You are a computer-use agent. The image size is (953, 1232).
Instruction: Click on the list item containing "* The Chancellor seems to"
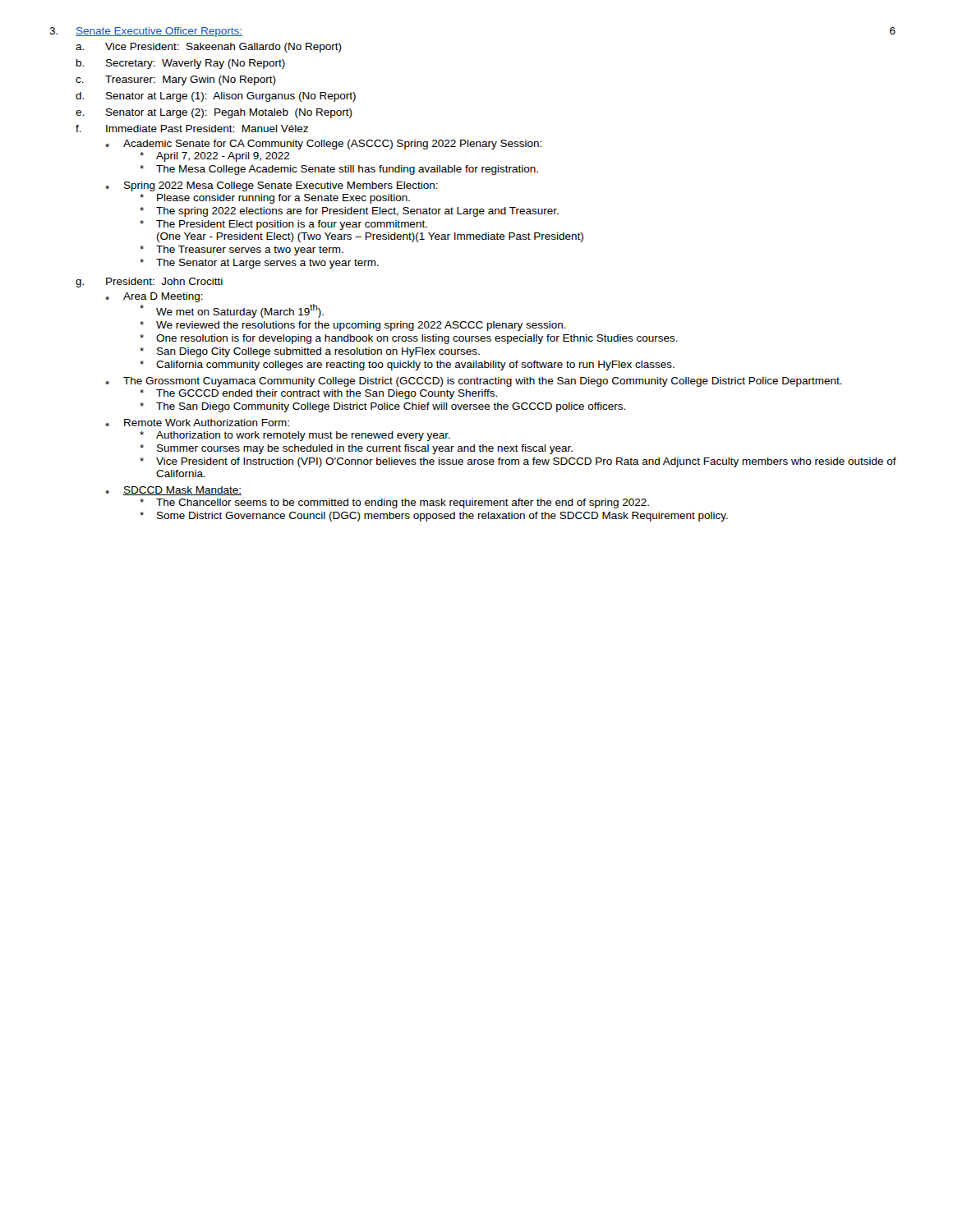(395, 502)
